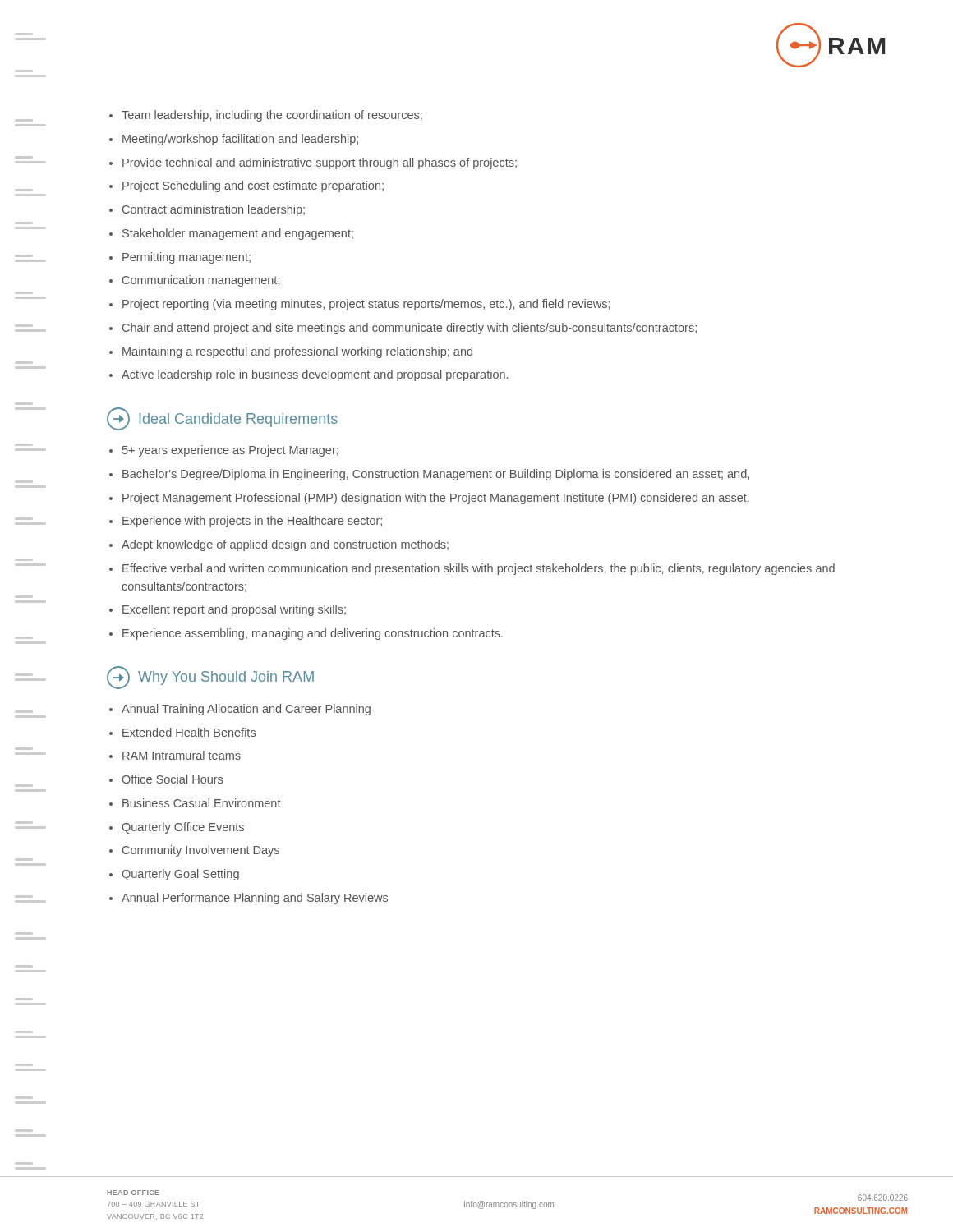Locate the list item that says "Active leadership role in business"

click(515, 375)
